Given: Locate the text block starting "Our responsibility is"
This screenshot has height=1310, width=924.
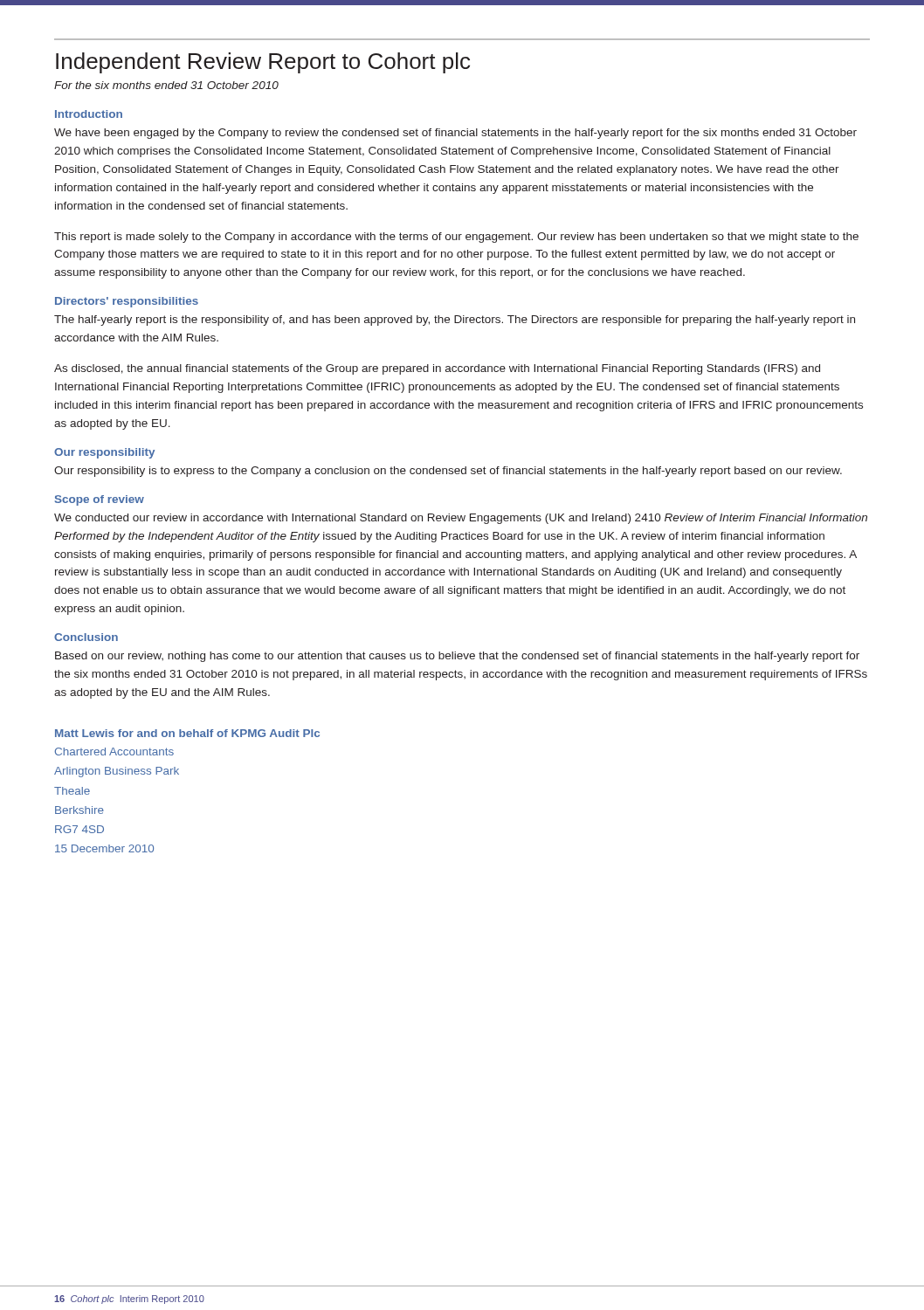Looking at the screenshot, I should (x=448, y=470).
